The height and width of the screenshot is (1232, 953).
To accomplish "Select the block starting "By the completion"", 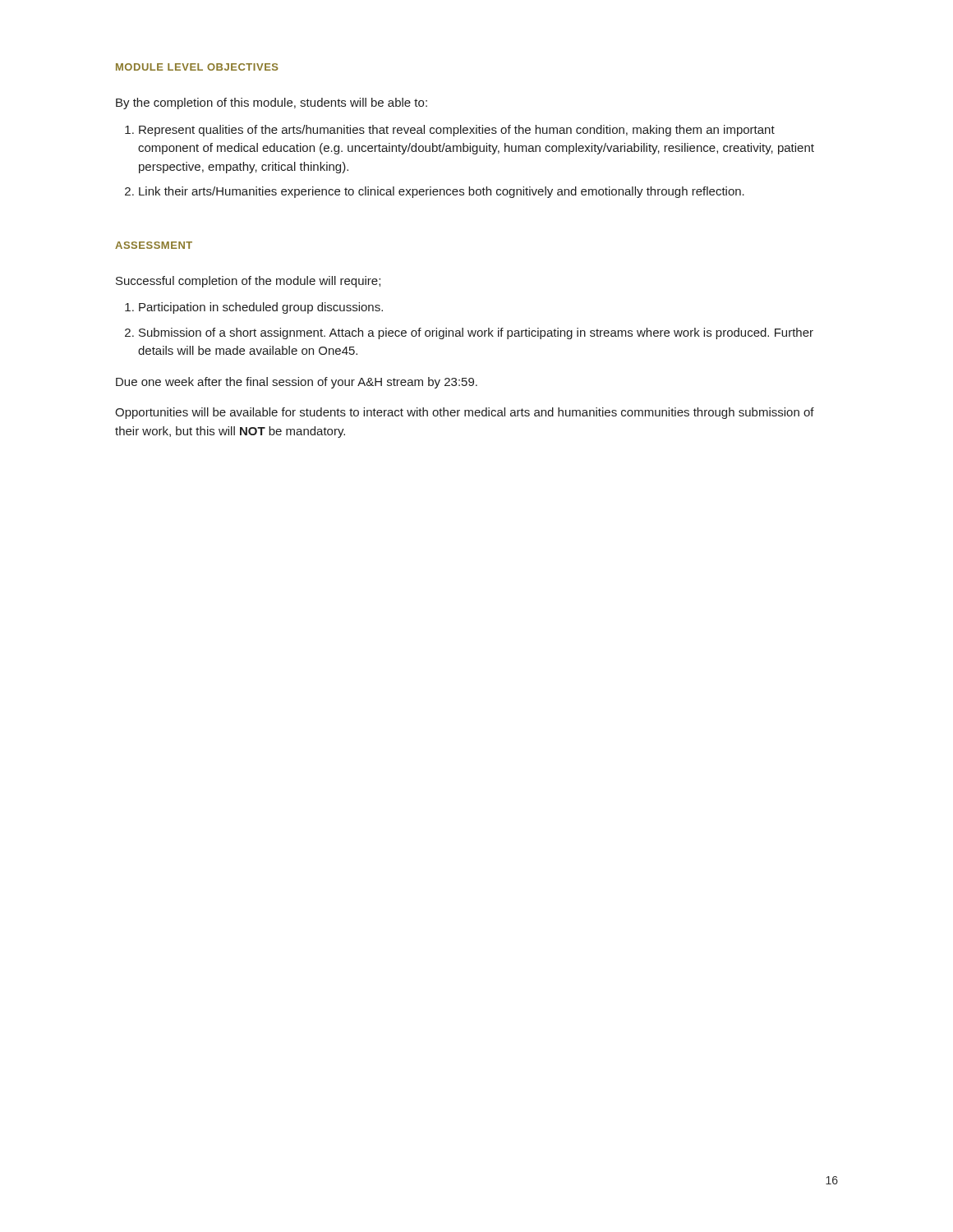I will coord(272,103).
